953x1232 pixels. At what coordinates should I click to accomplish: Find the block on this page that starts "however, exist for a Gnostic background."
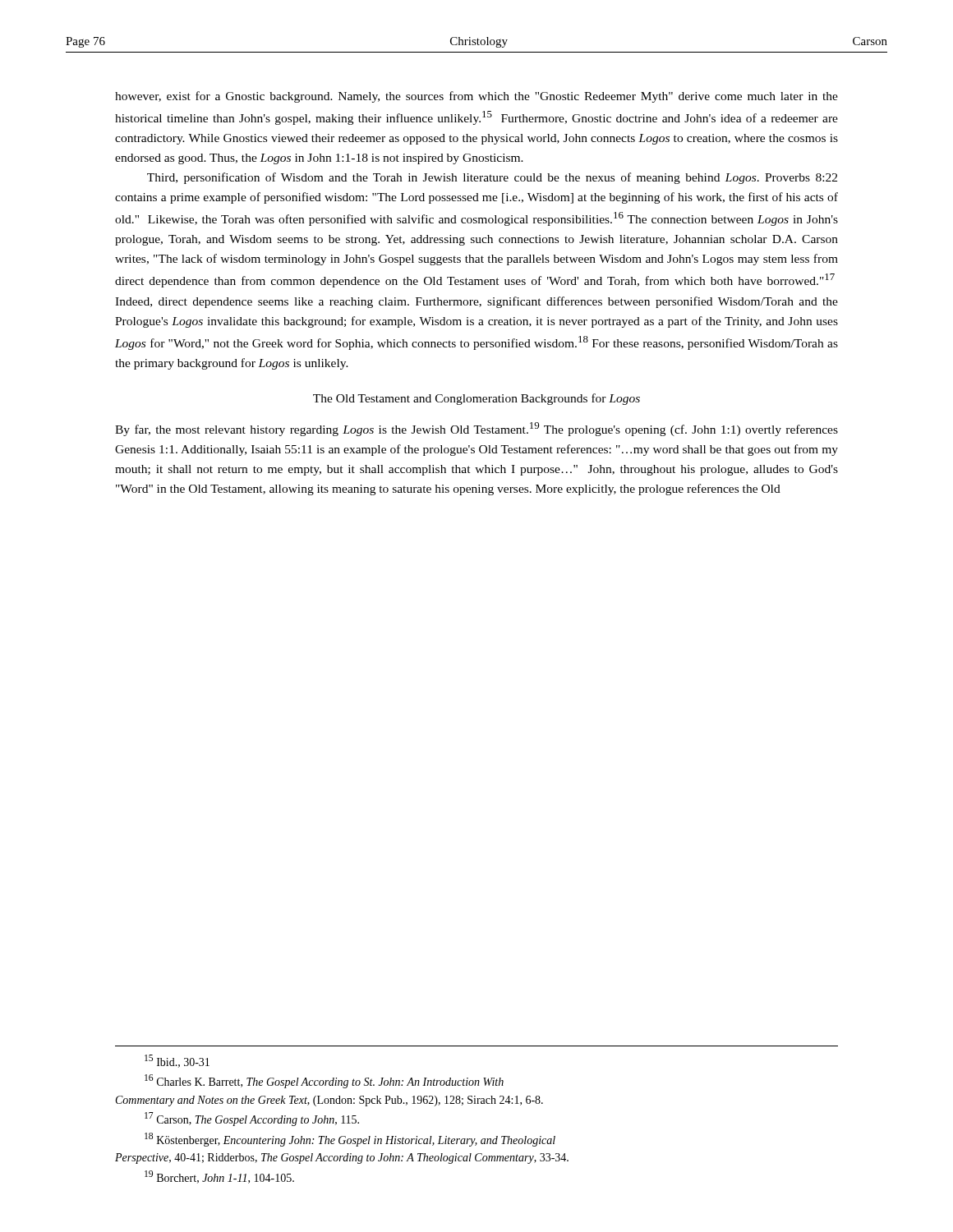point(476,127)
